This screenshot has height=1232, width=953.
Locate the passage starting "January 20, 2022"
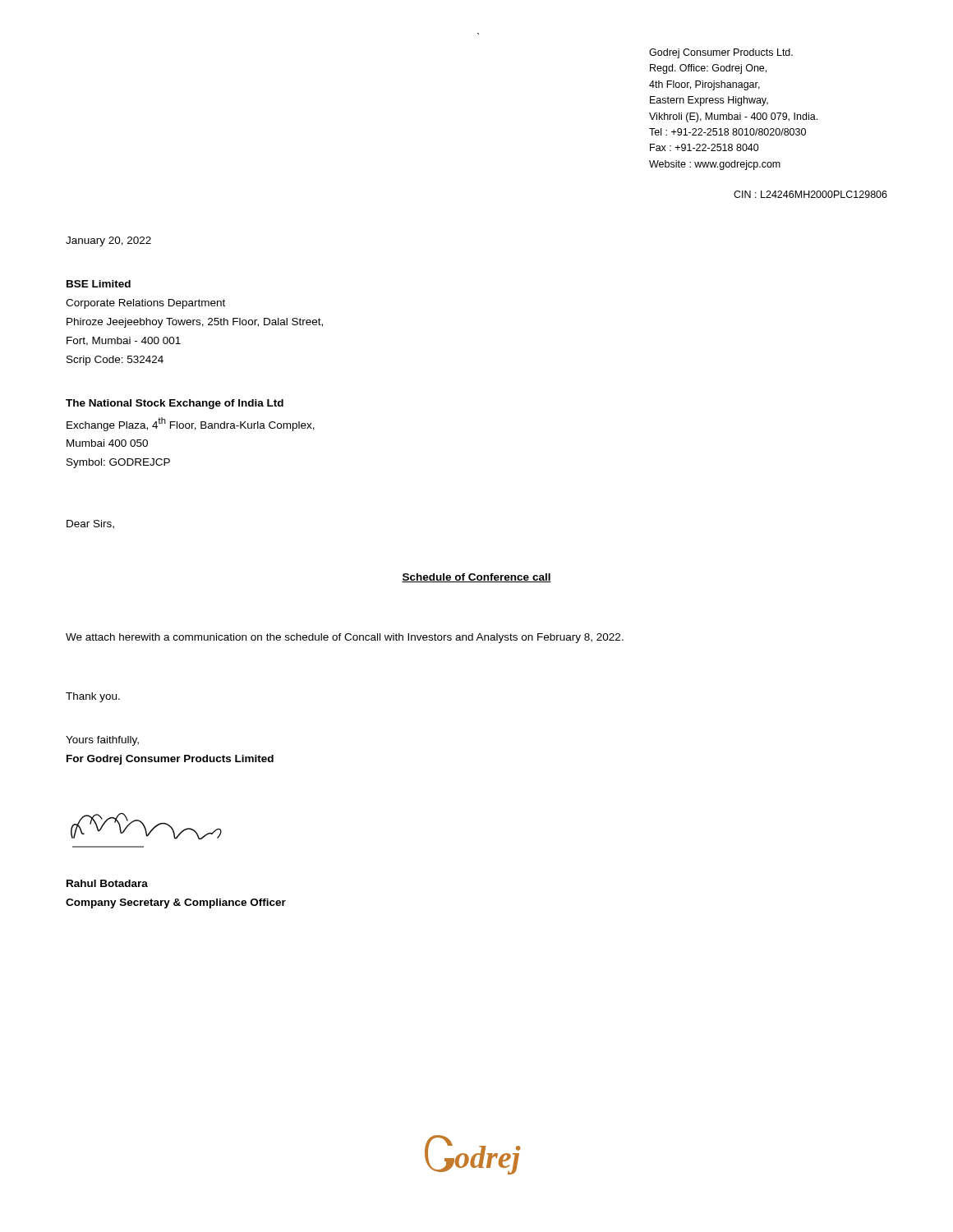click(x=109, y=240)
